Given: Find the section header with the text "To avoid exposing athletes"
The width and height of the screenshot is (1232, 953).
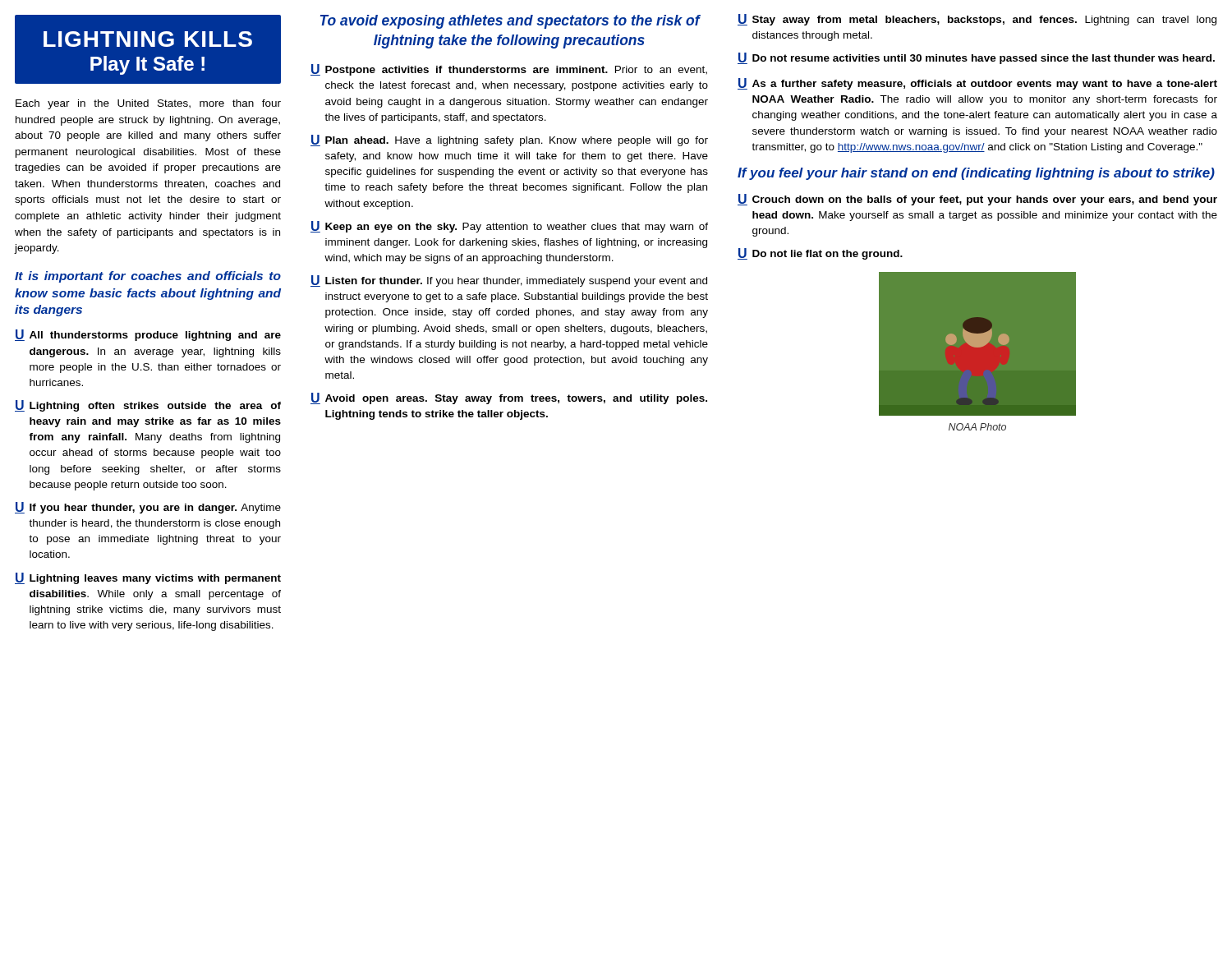Looking at the screenshot, I should pos(509,31).
